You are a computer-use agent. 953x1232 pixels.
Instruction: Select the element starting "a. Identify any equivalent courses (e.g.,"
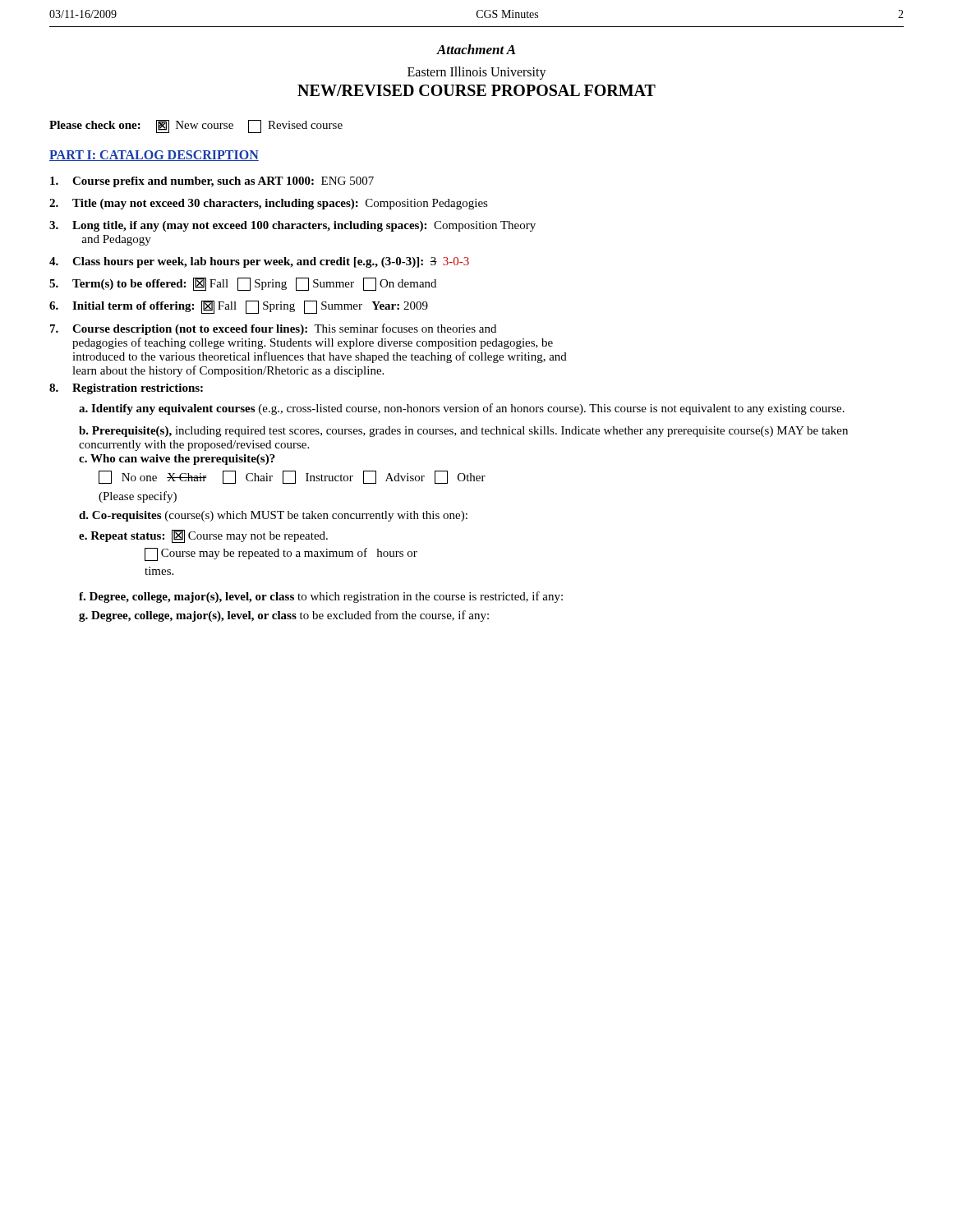click(x=462, y=408)
